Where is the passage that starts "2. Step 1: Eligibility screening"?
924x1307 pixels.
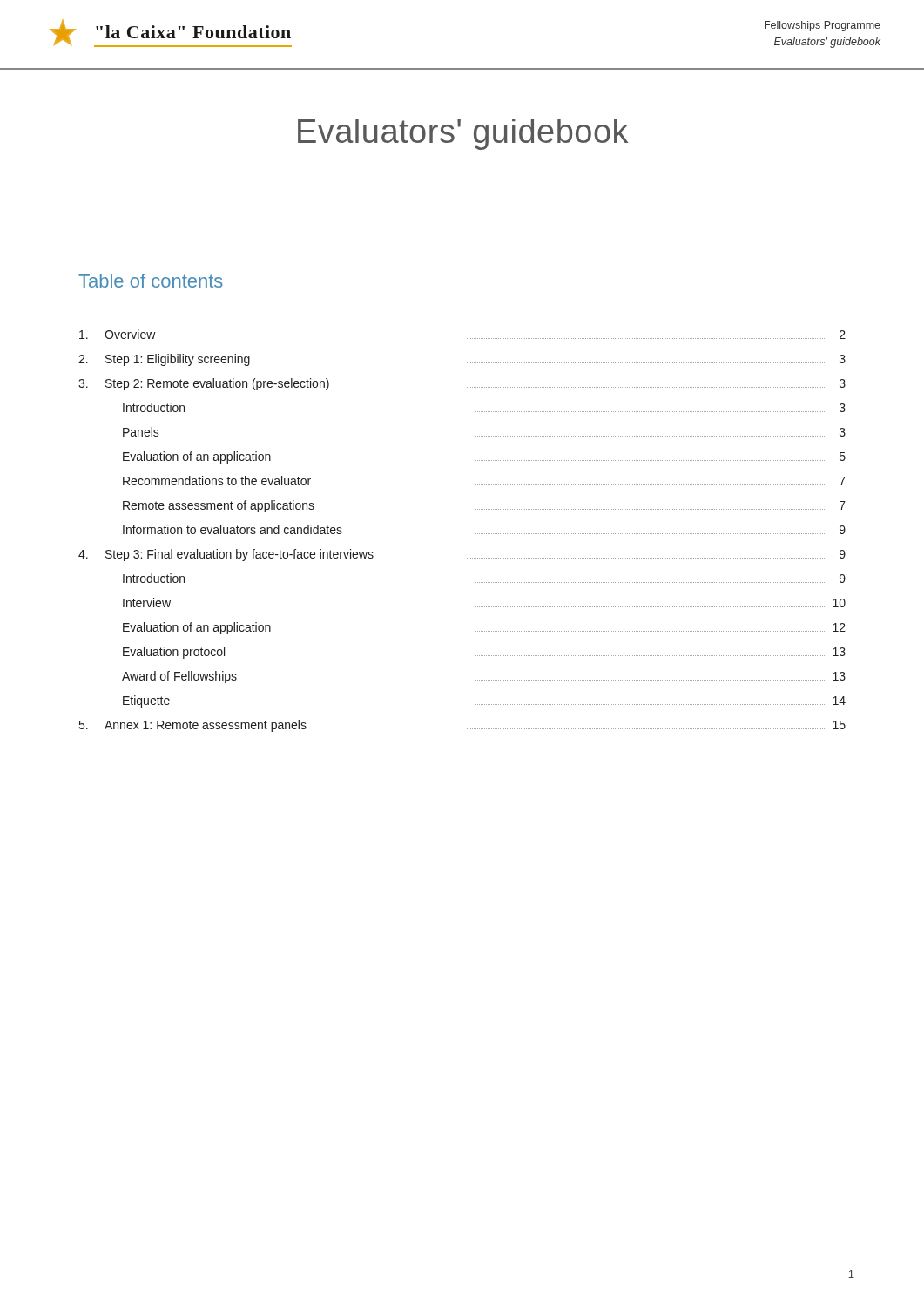click(462, 359)
